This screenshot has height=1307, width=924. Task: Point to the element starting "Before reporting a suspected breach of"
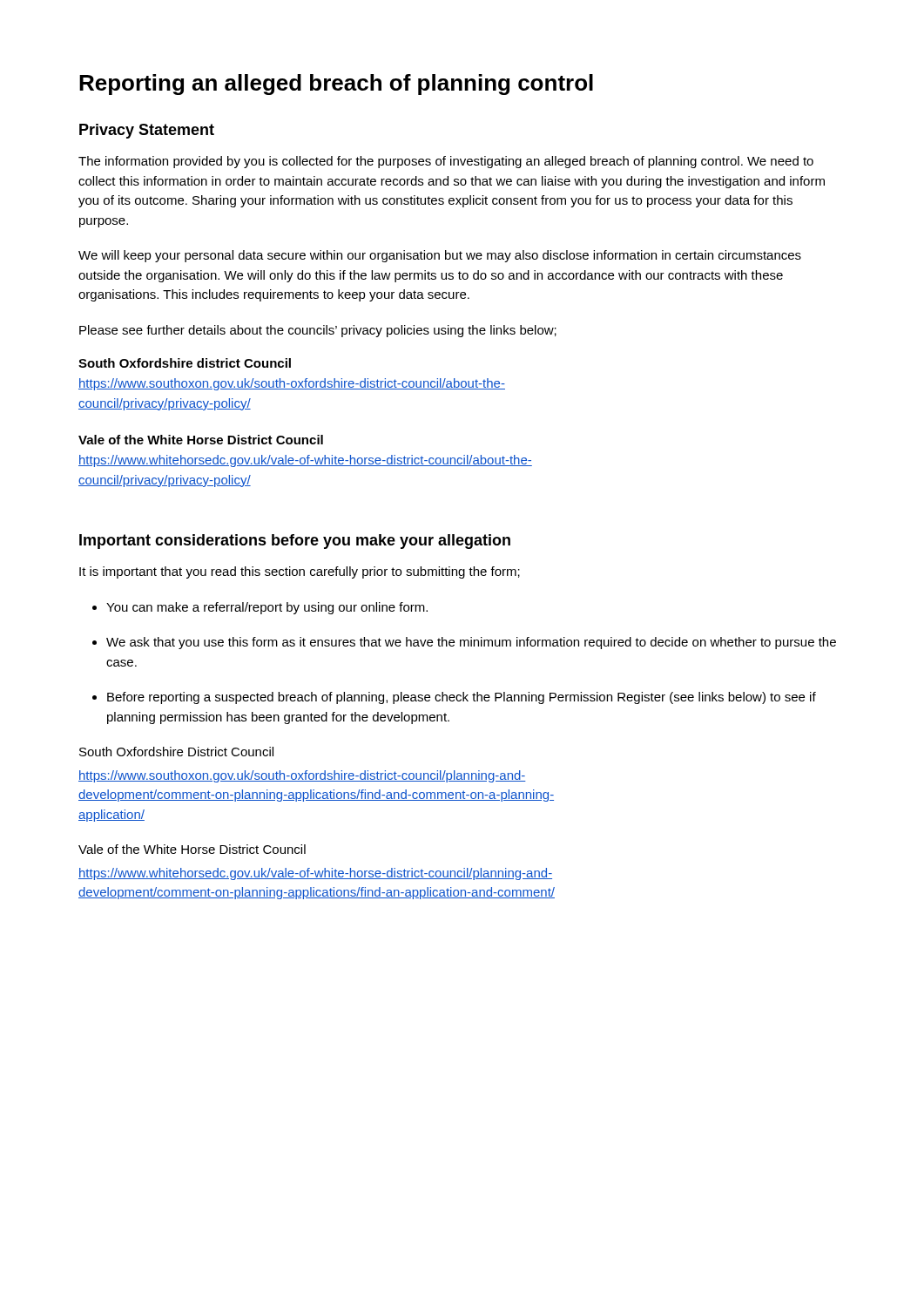[x=472, y=707]
